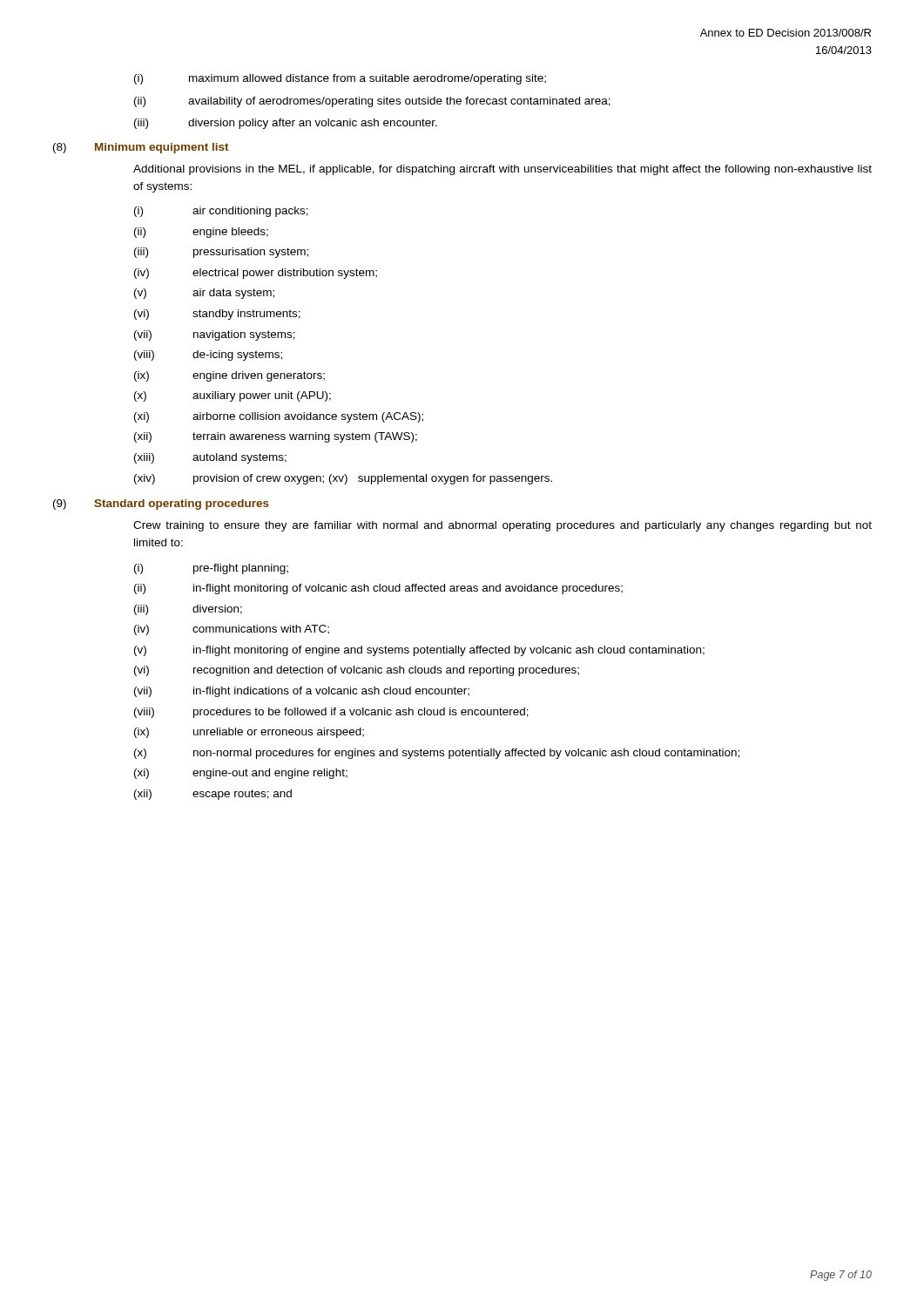Image resolution: width=924 pixels, height=1307 pixels.
Task: Click on the list item containing "(ii) engine bleeds;"
Action: pyautogui.click(x=201, y=233)
